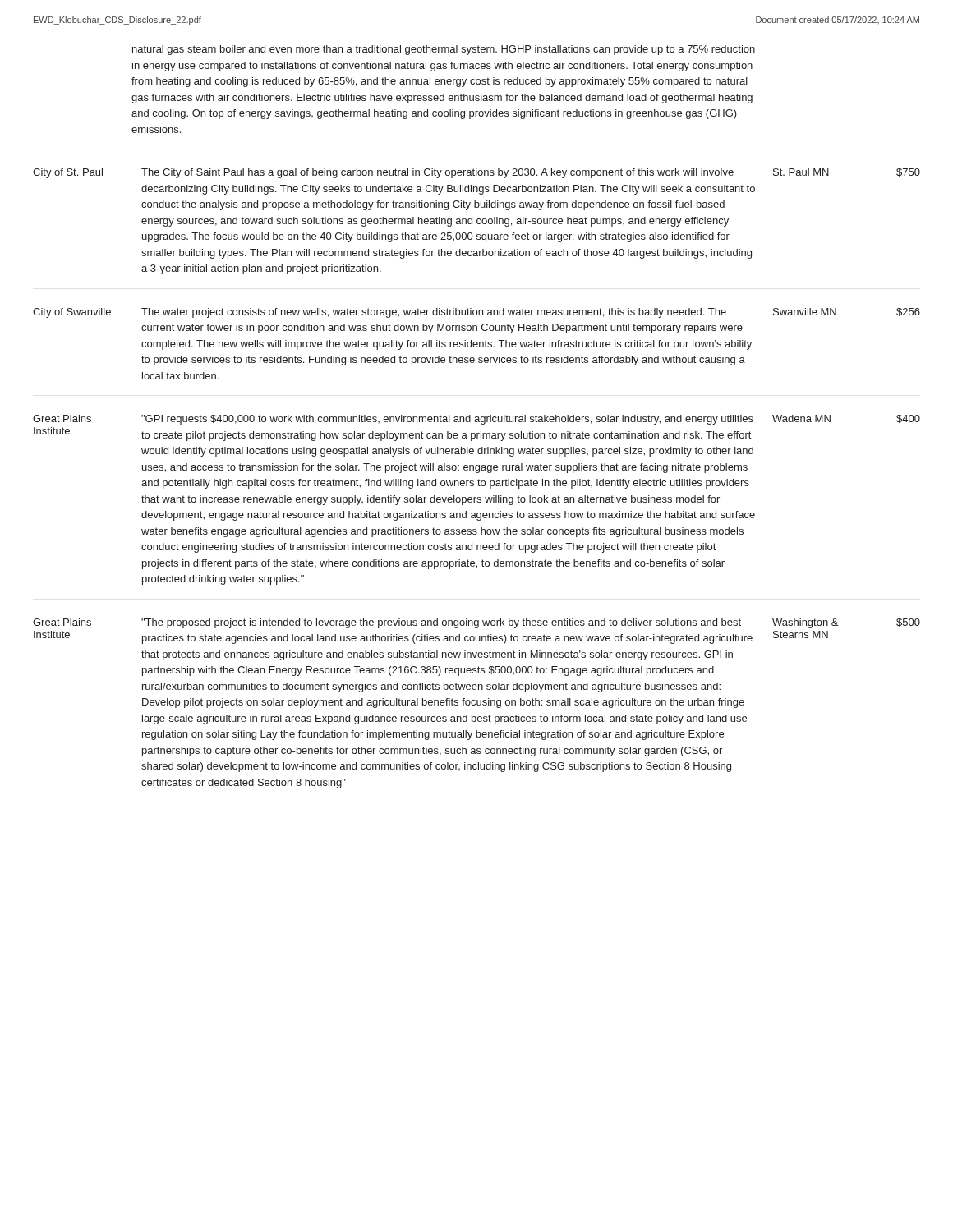The image size is (953, 1232).
Task: Point to the block beginning "natural gas steam boiler and"
Action: [476, 89]
